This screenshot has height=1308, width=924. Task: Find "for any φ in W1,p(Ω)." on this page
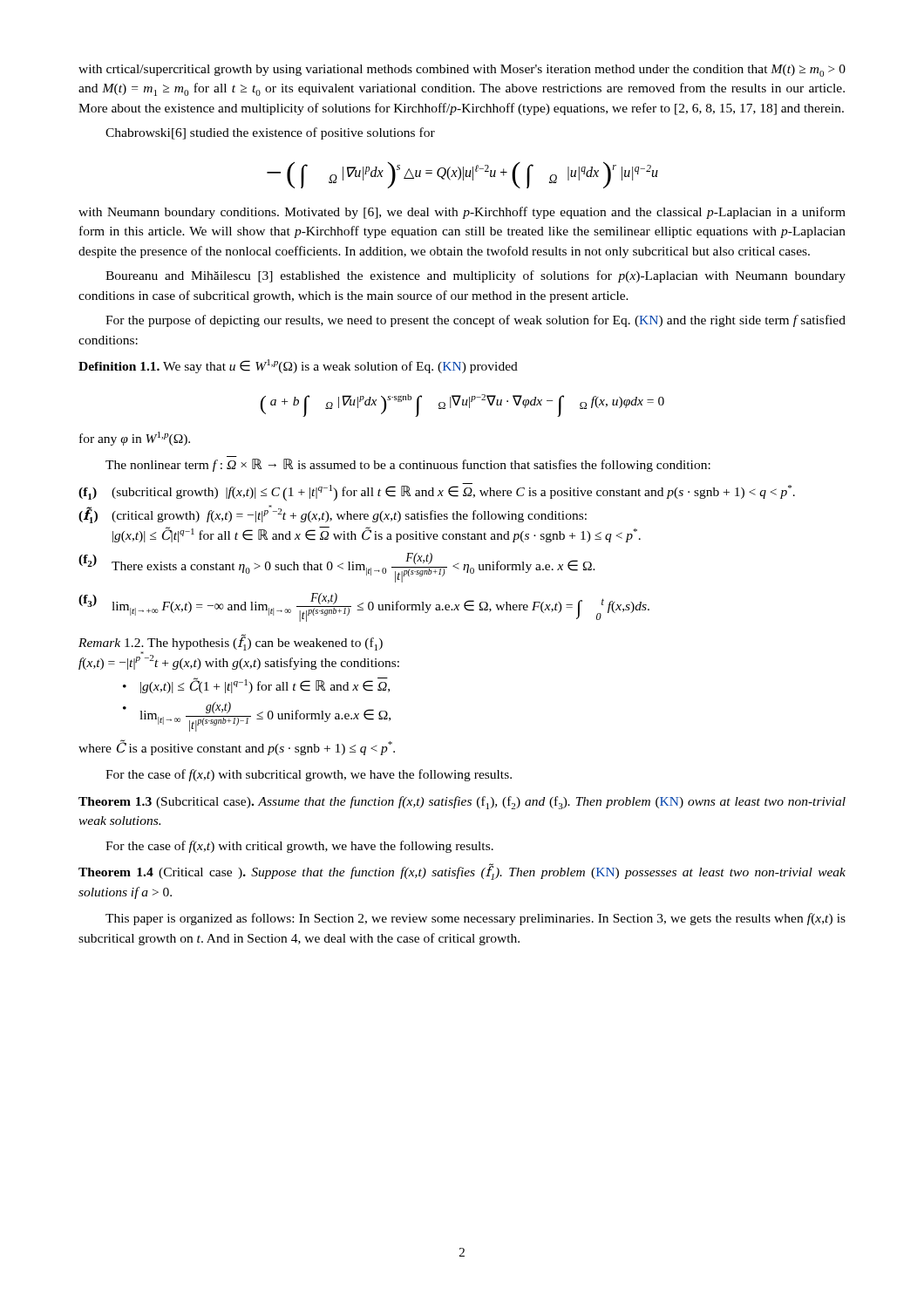click(x=135, y=437)
